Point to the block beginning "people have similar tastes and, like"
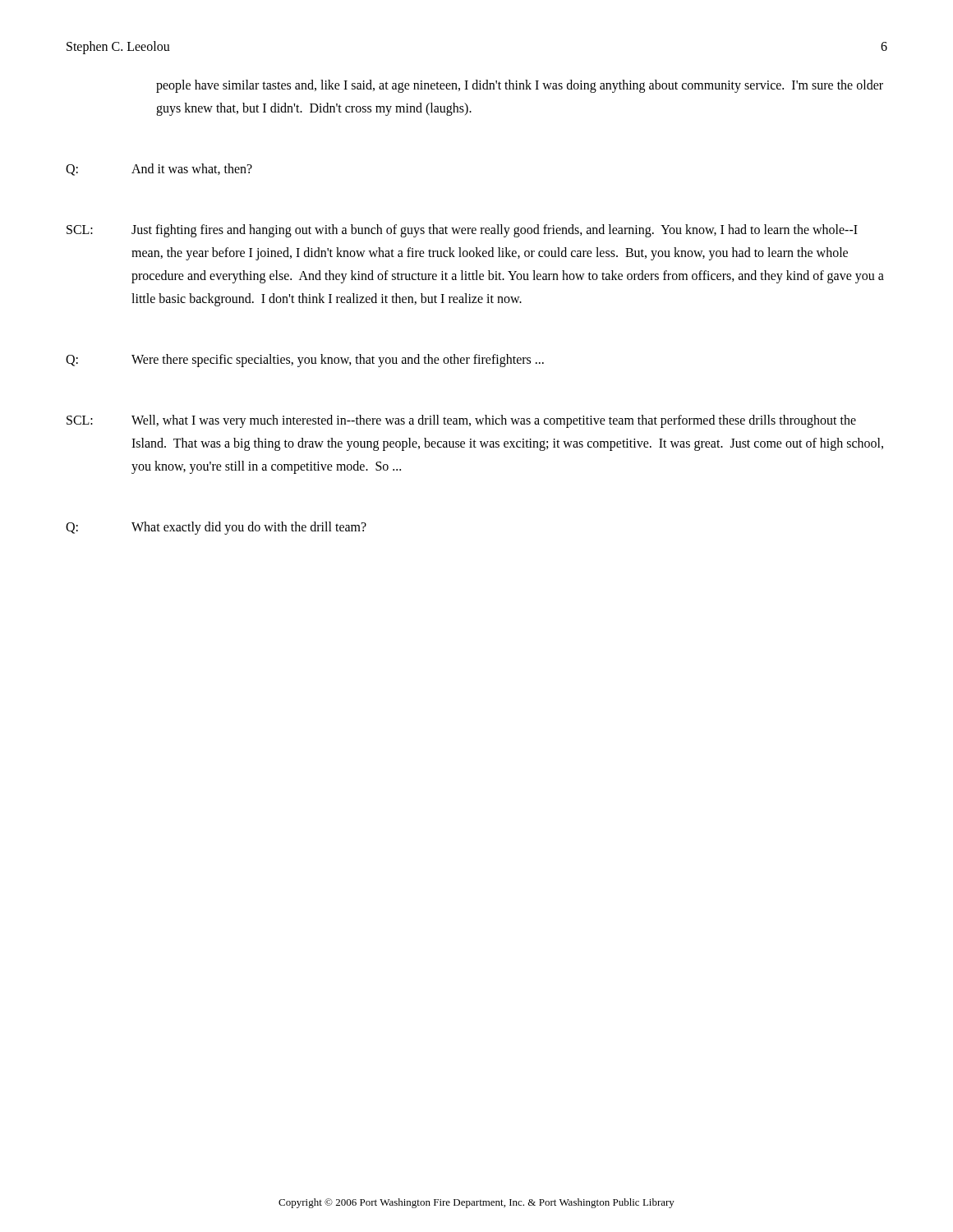 click(x=520, y=96)
